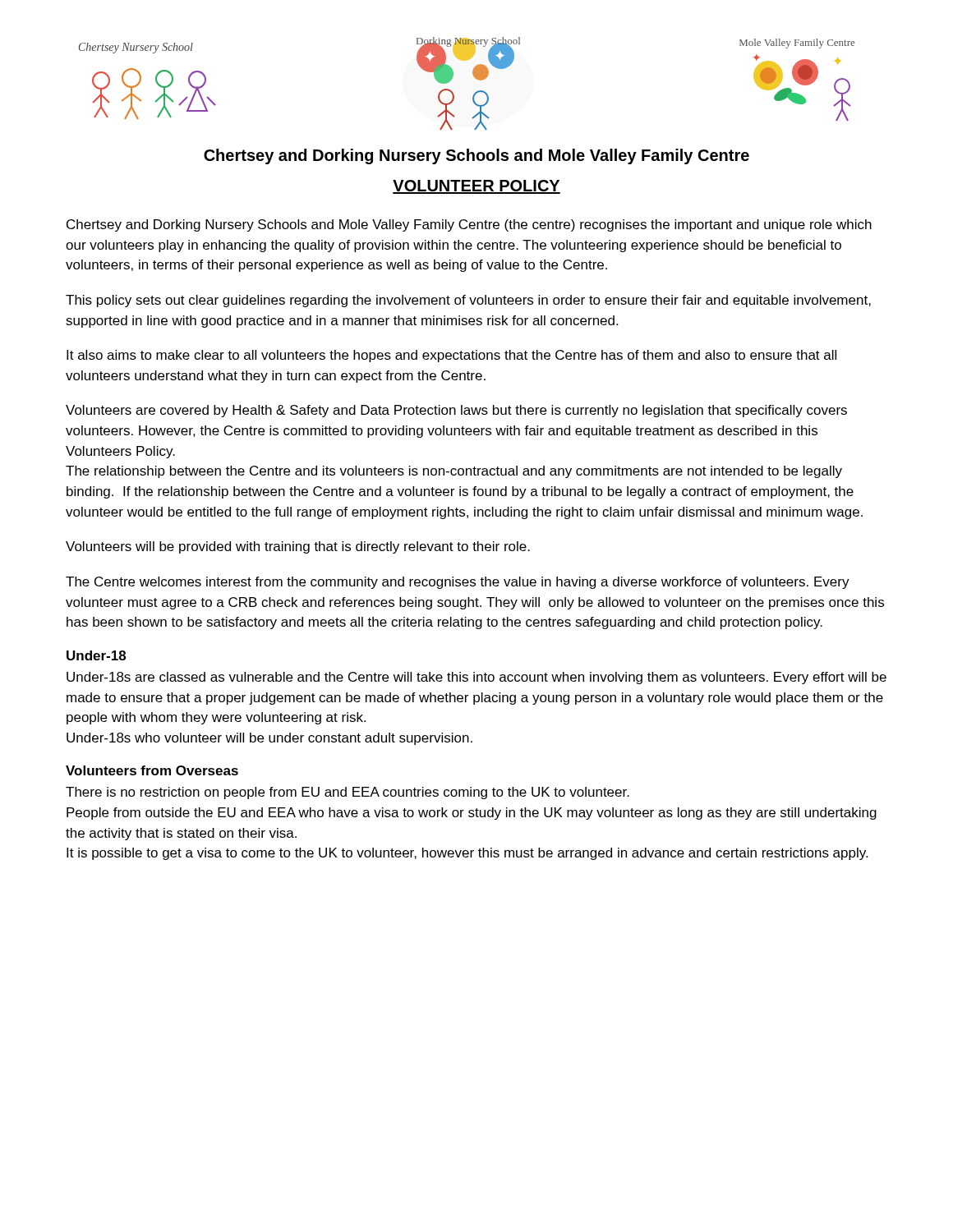Screen dimensions: 1232x953
Task: Select the text block that says "Under-18s are classed as vulnerable and the"
Action: tap(476, 707)
